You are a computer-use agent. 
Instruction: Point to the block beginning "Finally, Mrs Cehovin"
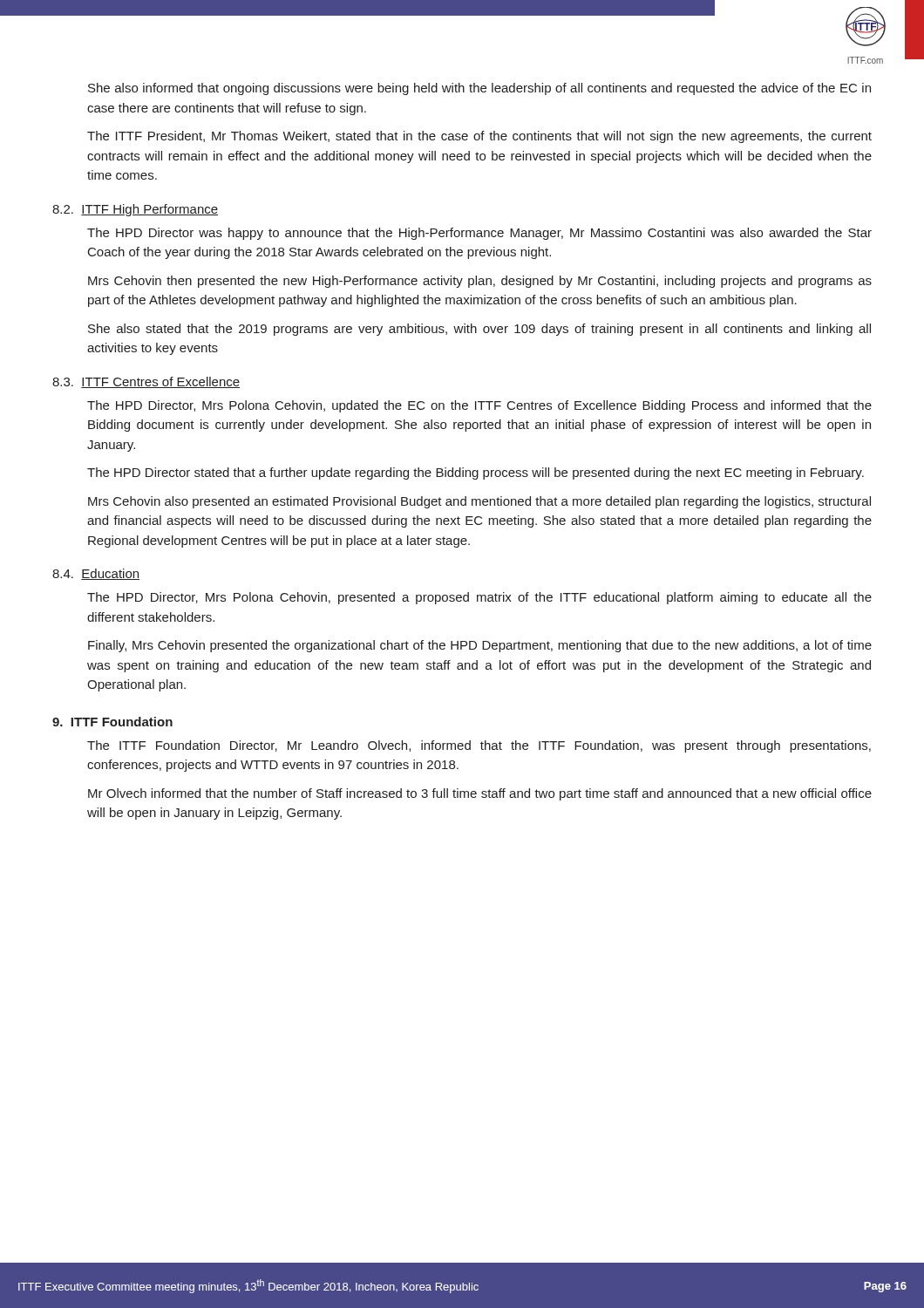click(479, 664)
